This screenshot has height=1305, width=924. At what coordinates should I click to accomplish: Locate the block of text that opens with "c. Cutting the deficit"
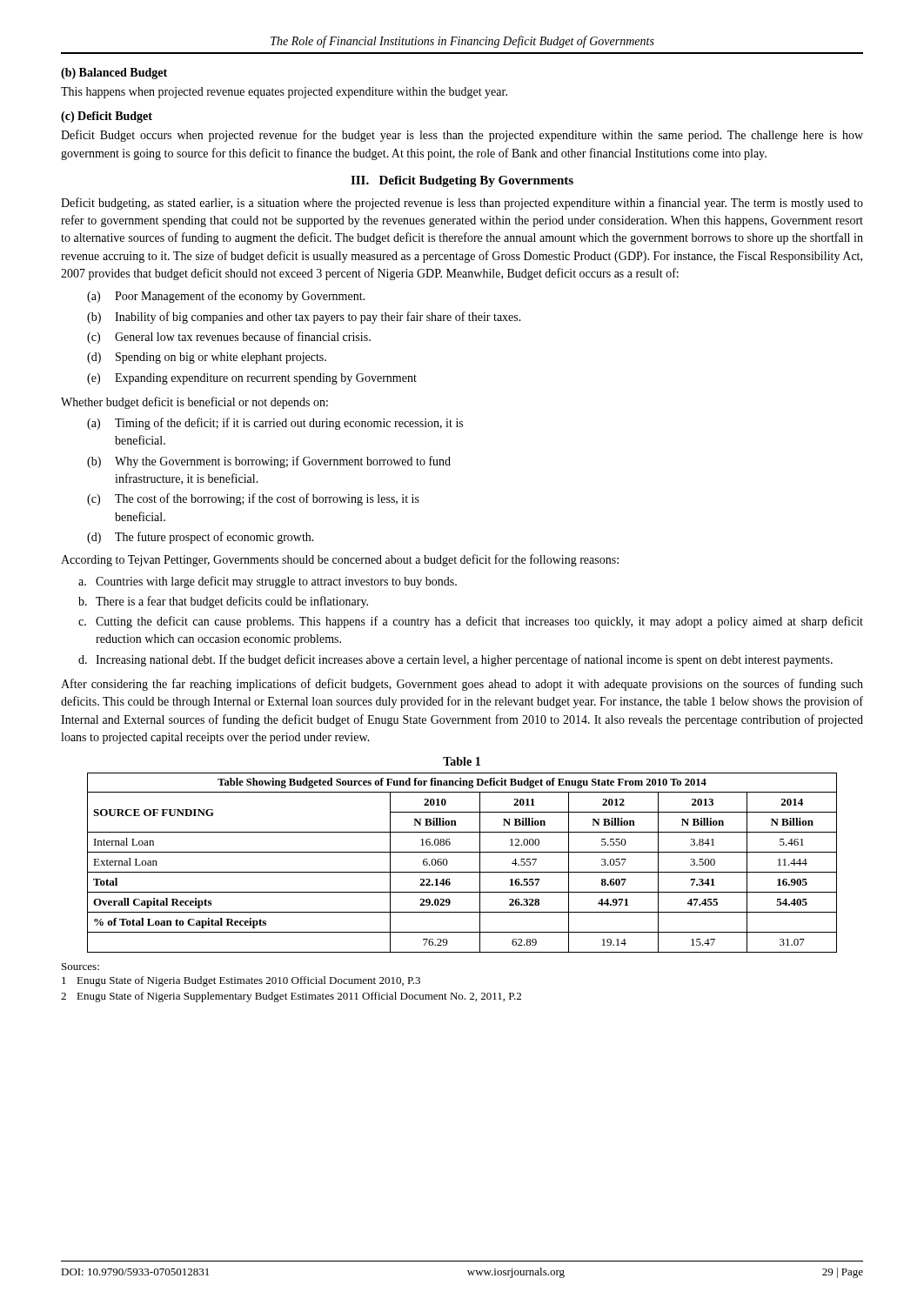pyautogui.click(x=471, y=631)
